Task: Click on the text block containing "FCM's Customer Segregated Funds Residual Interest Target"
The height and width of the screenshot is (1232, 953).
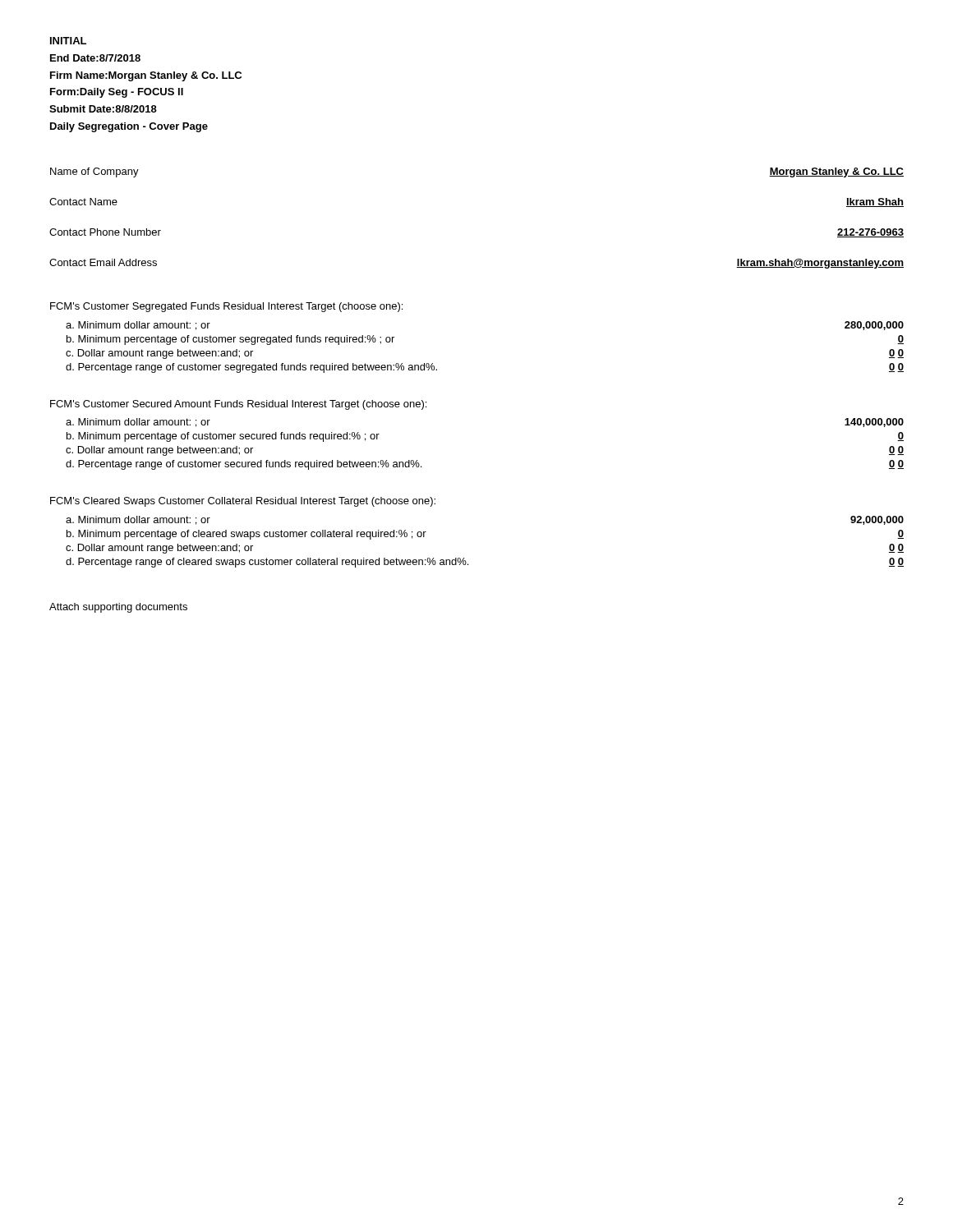Action: [x=226, y=307]
